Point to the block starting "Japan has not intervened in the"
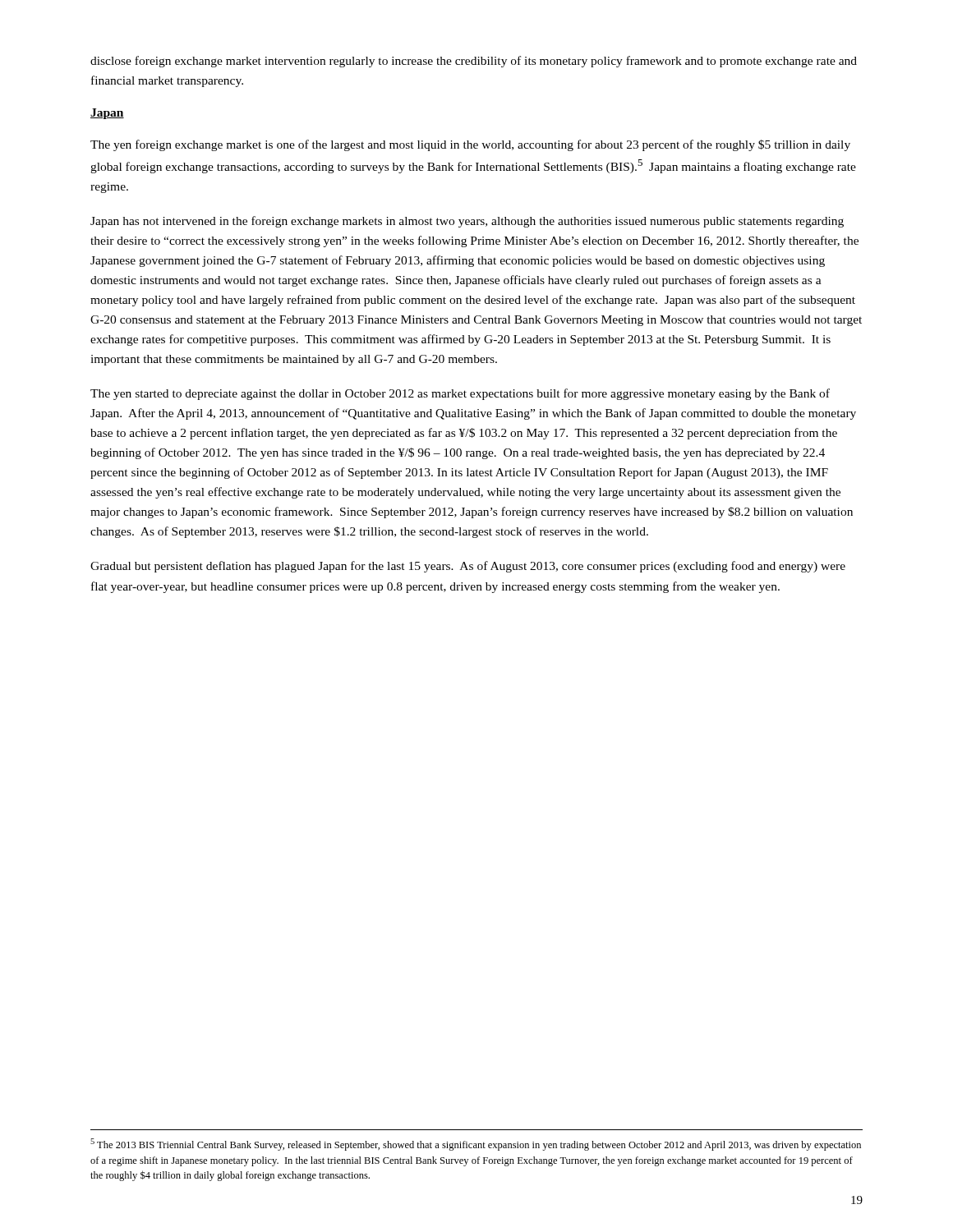This screenshot has width=953, height=1232. [476, 290]
